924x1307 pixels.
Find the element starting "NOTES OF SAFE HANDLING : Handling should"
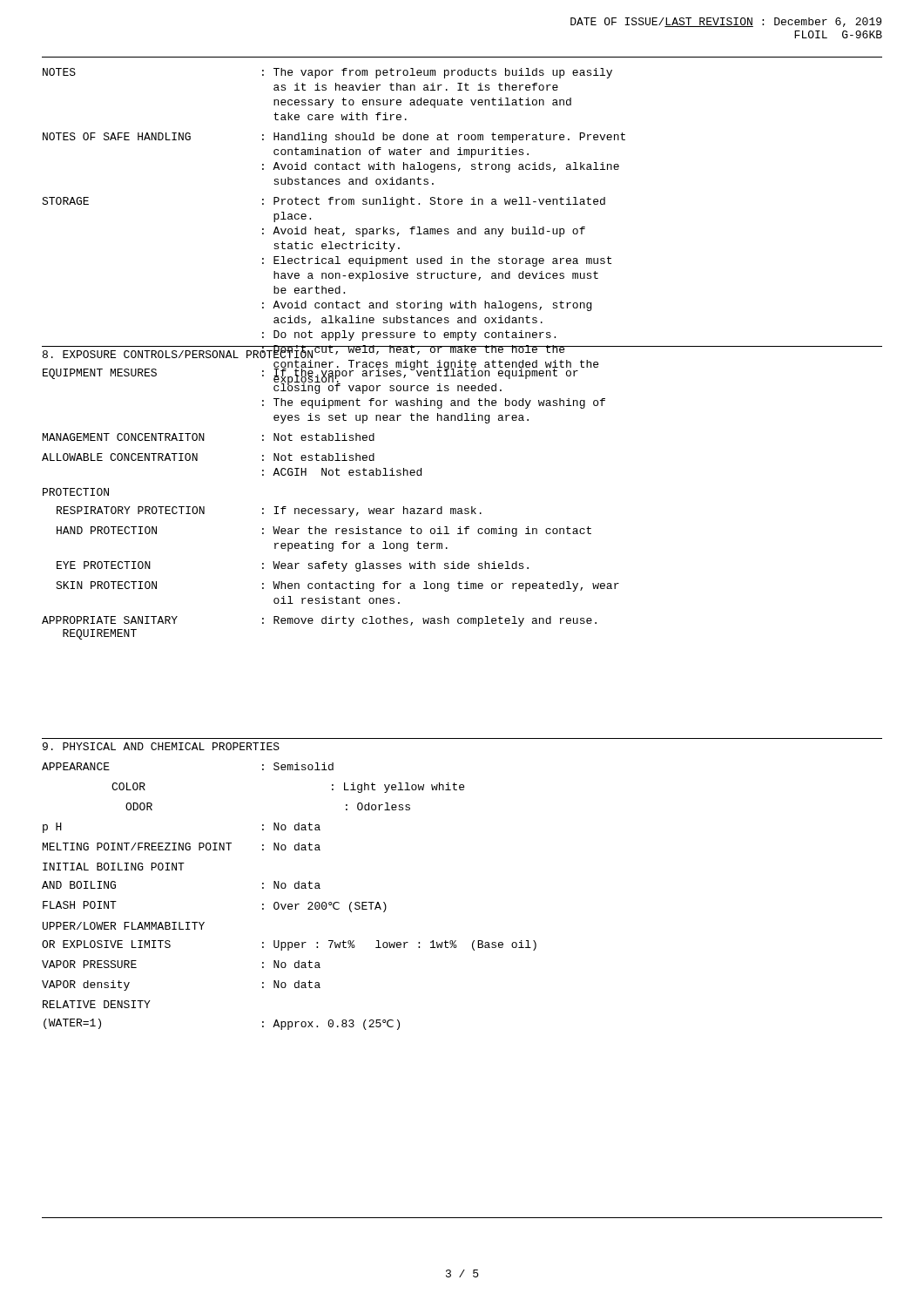point(462,160)
